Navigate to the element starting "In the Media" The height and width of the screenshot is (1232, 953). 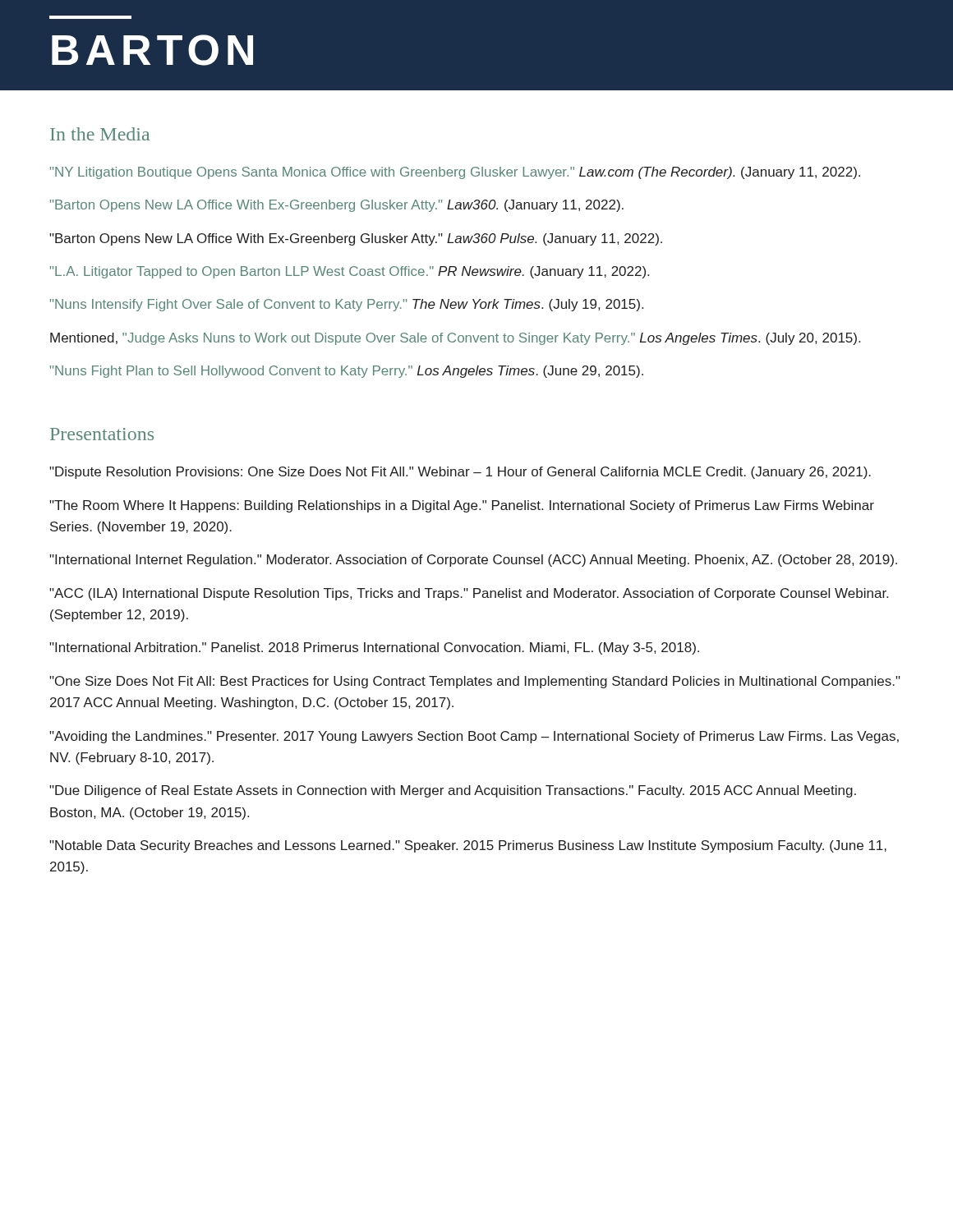click(x=100, y=134)
